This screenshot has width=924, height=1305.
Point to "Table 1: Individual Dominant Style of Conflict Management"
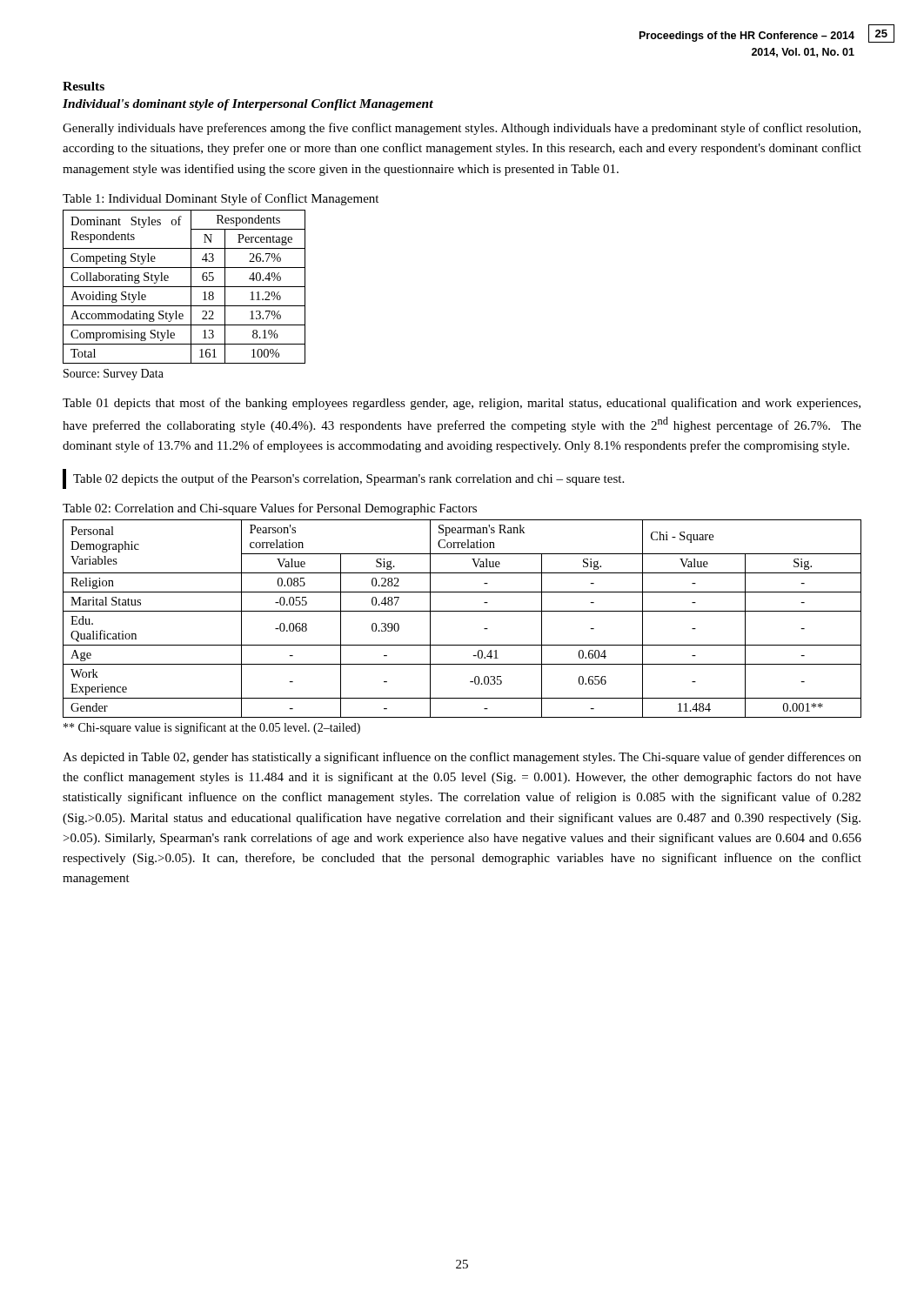pos(221,198)
